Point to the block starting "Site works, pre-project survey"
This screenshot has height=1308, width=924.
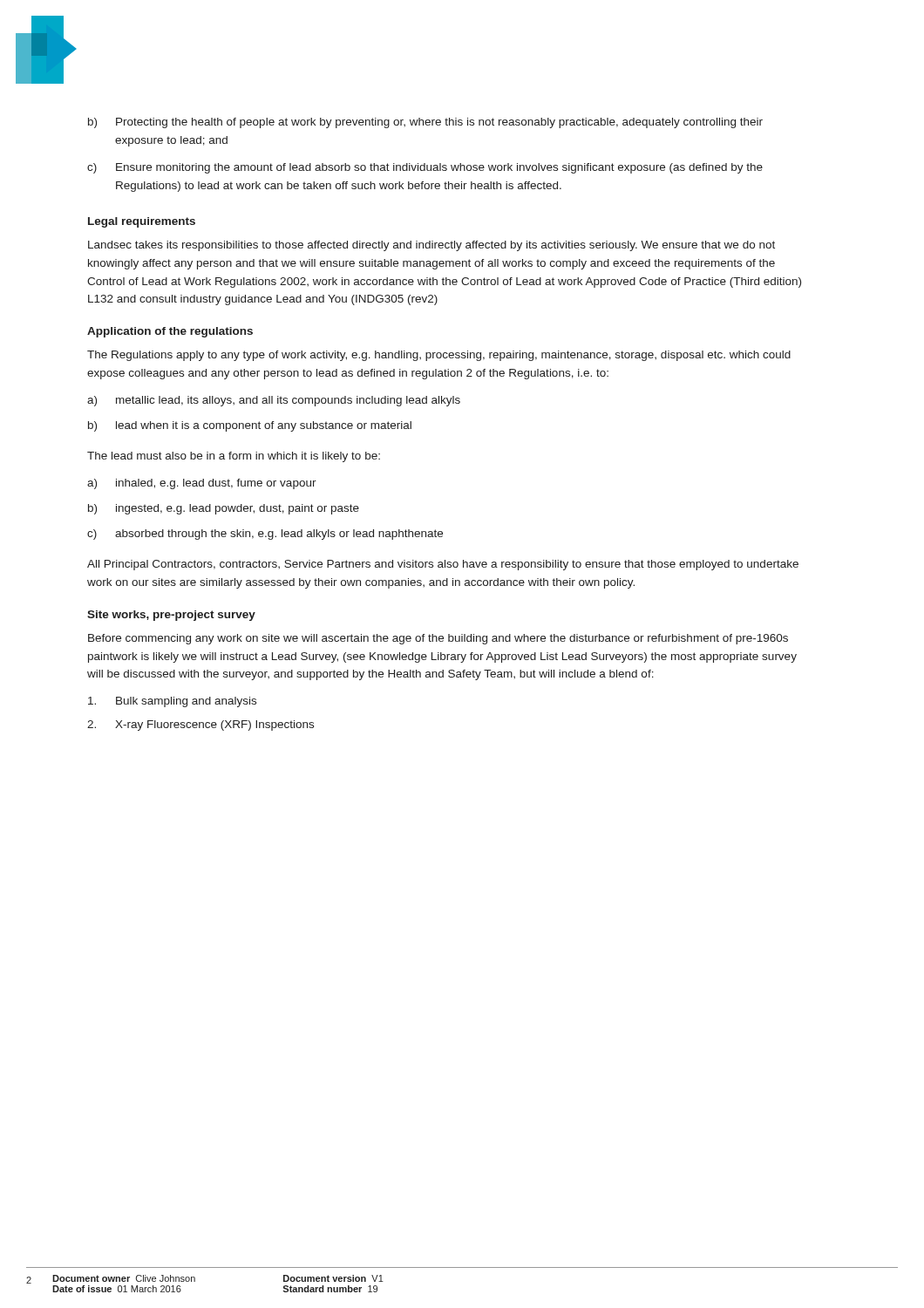click(171, 614)
